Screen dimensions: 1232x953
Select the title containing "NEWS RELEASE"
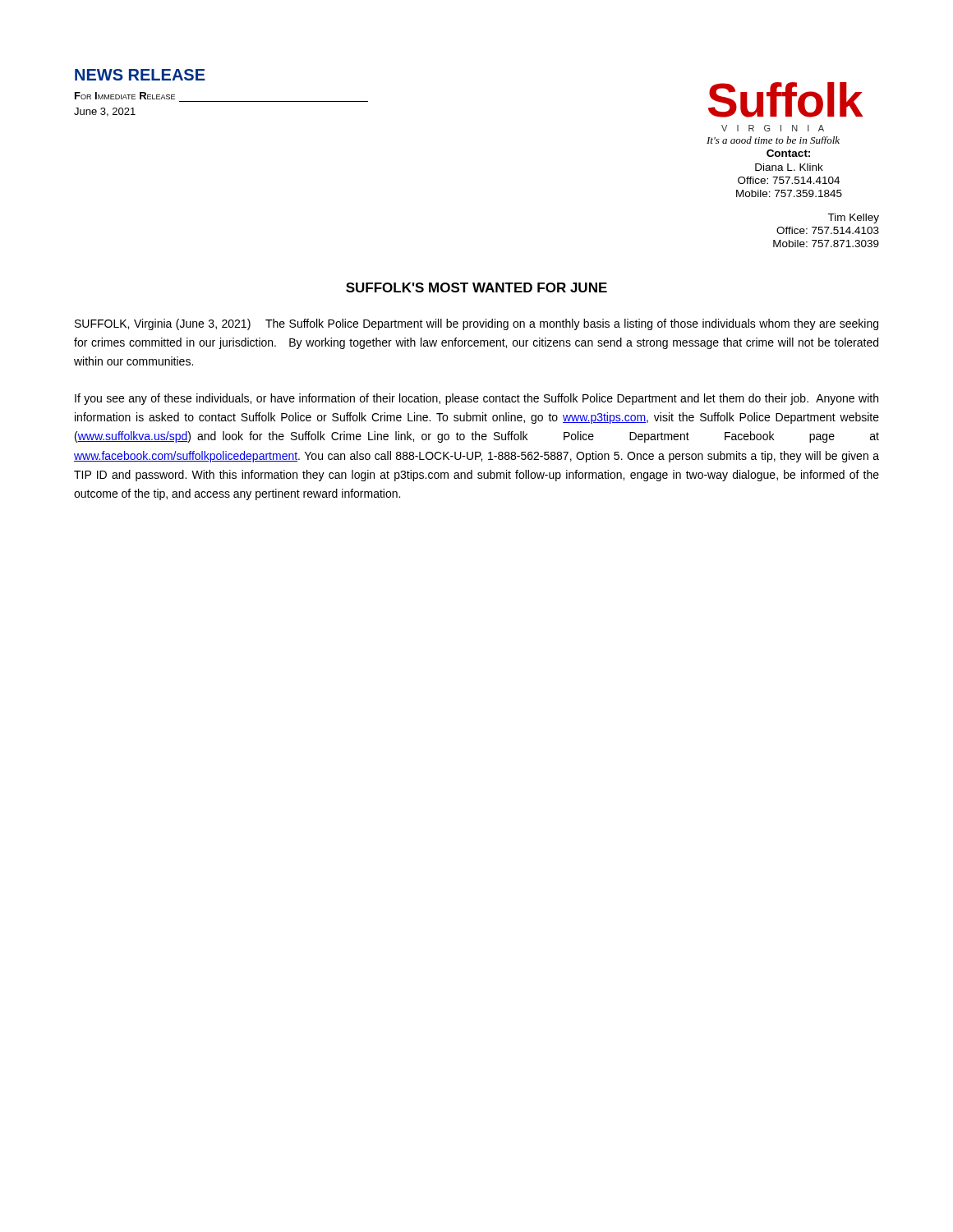click(140, 75)
